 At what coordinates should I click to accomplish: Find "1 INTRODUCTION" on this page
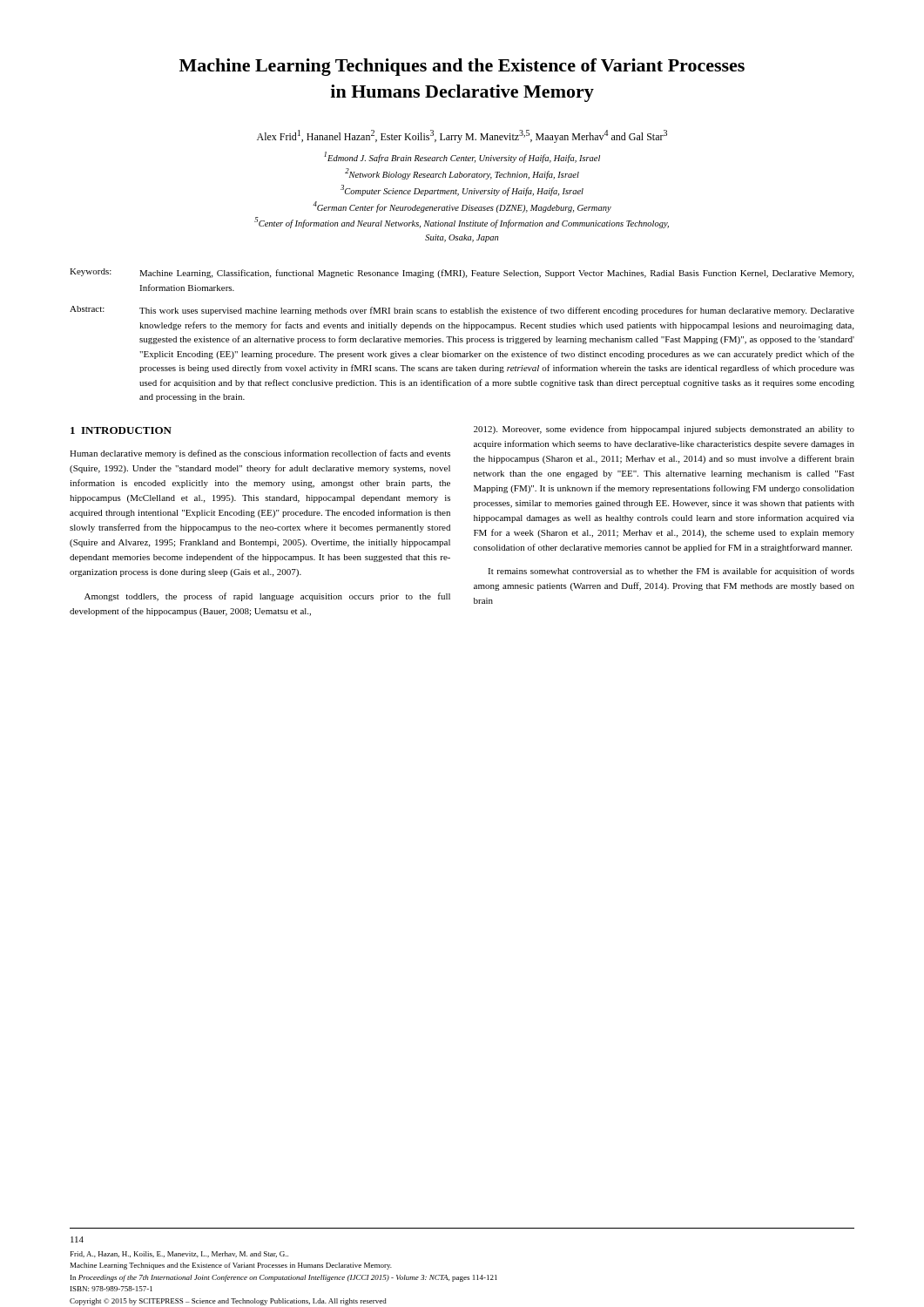[x=121, y=430]
